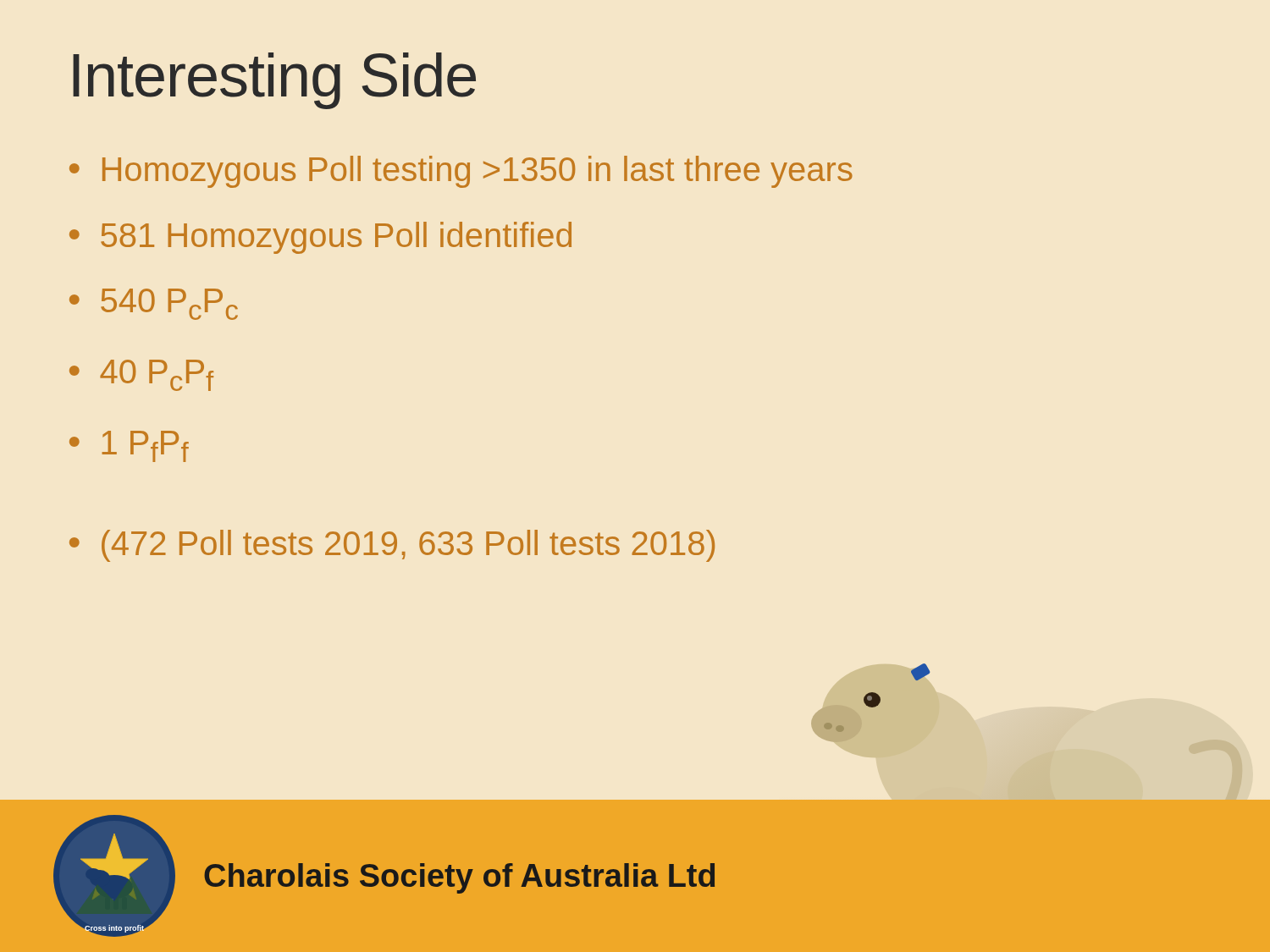
Task: Navigate to the text starting "• 581 Homozygous Poll identified"
Action: (x=321, y=234)
